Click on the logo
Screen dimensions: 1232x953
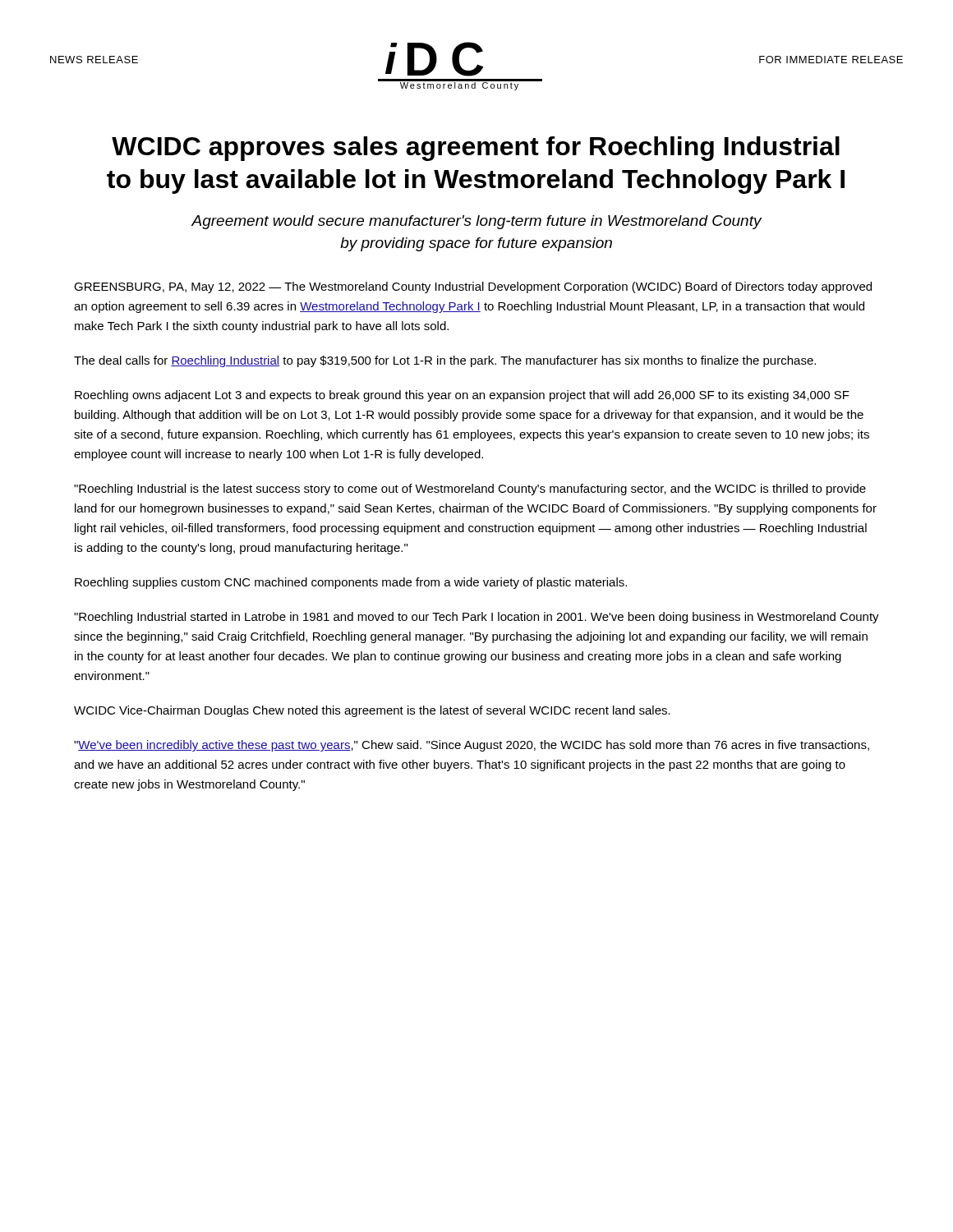point(460,59)
